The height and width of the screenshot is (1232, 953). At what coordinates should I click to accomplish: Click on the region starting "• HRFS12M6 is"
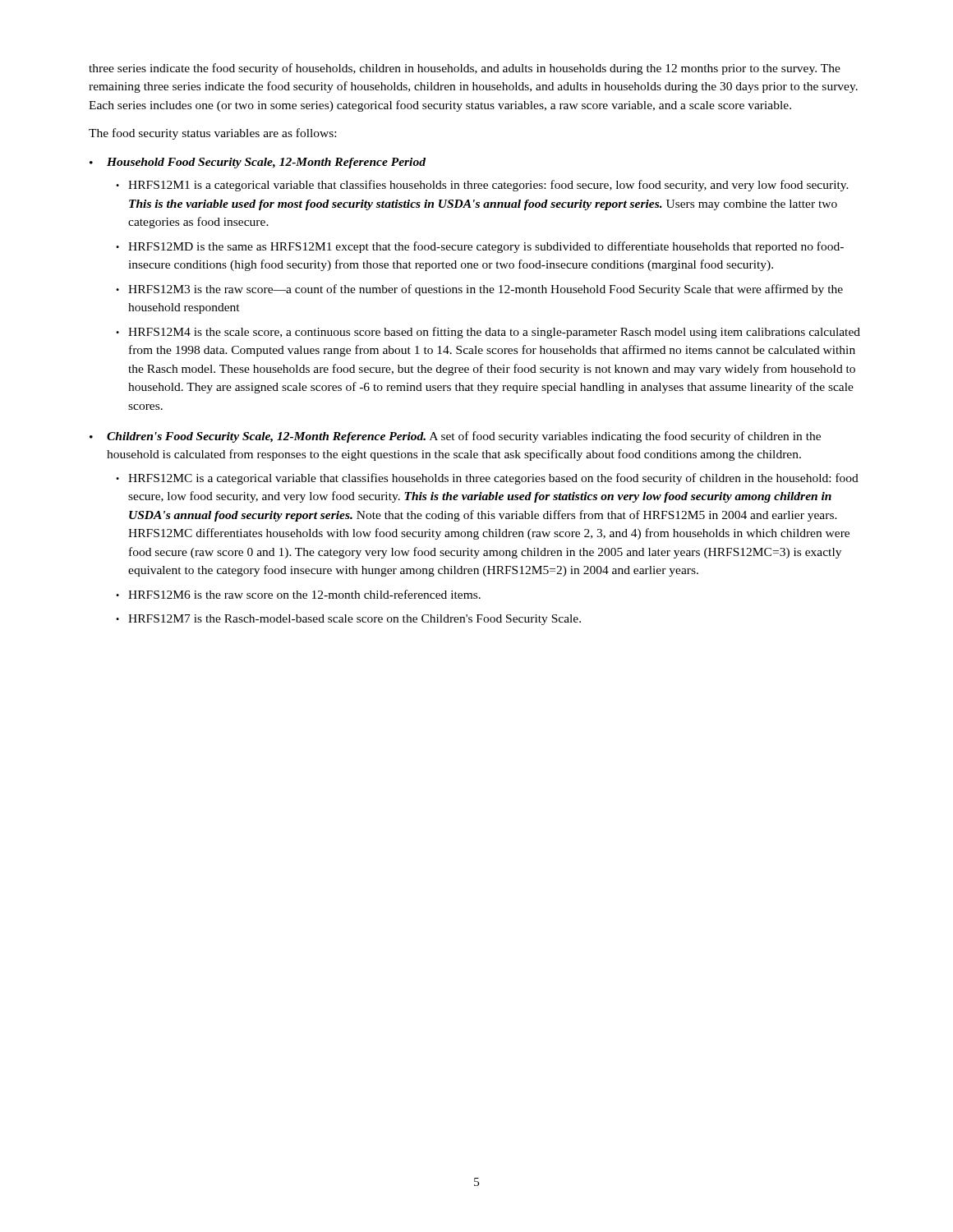[x=486, y=595]
